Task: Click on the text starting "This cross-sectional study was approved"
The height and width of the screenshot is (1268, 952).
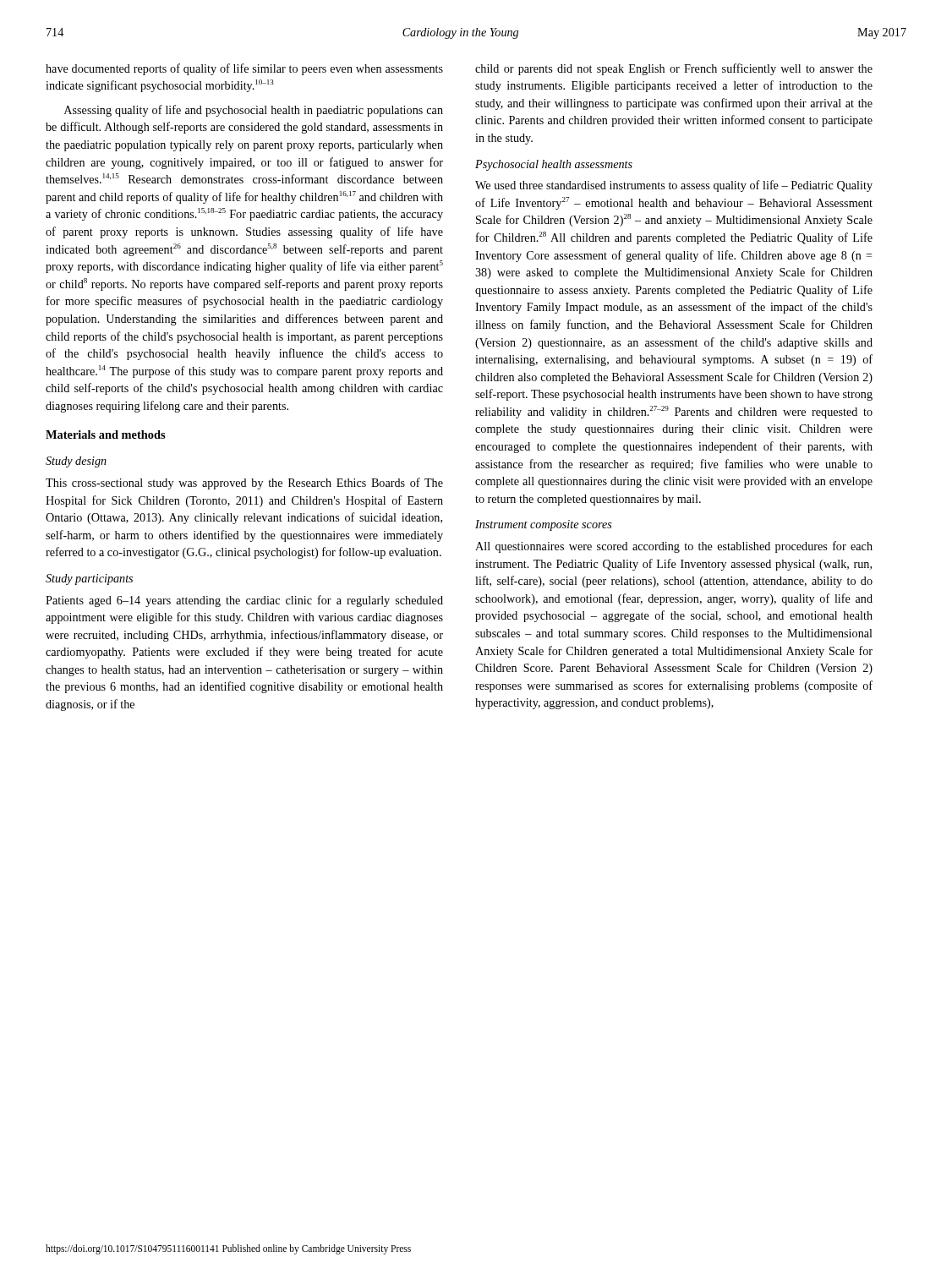Action: tap(244, 518)
